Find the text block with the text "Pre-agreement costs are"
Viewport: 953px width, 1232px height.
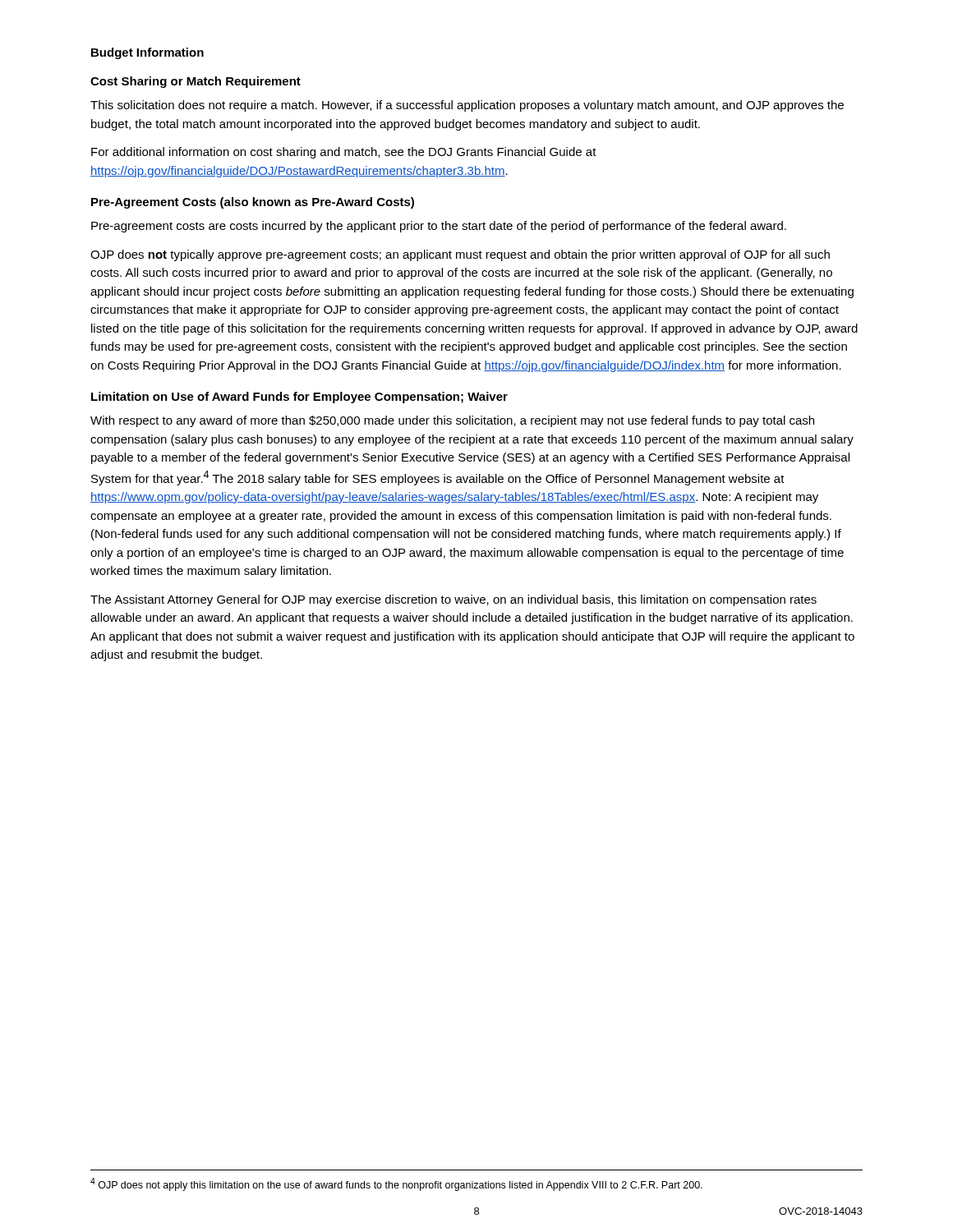point(439,225)
